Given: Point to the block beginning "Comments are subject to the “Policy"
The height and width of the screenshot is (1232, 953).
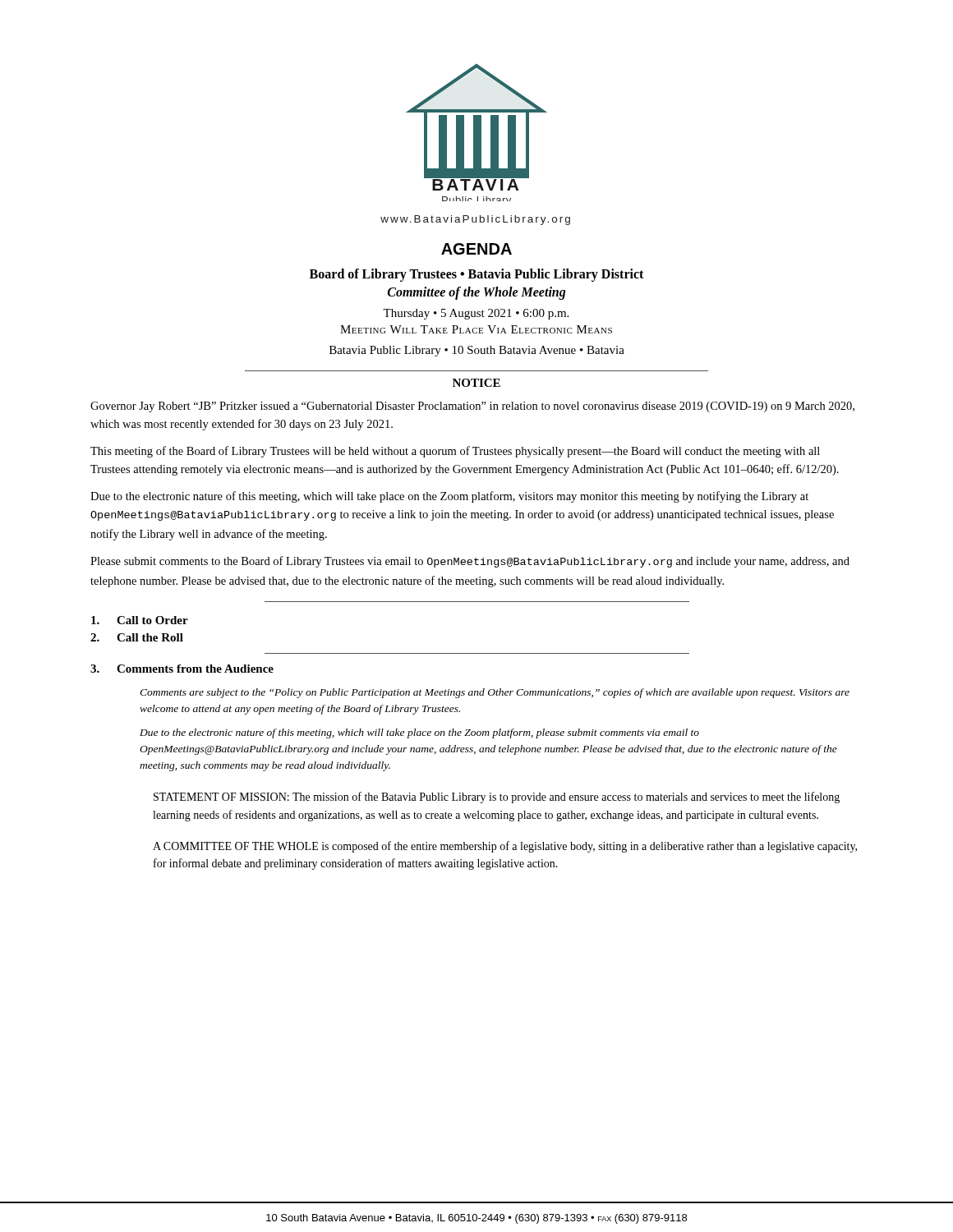Looking at the screenshot, I should (495, 700).
